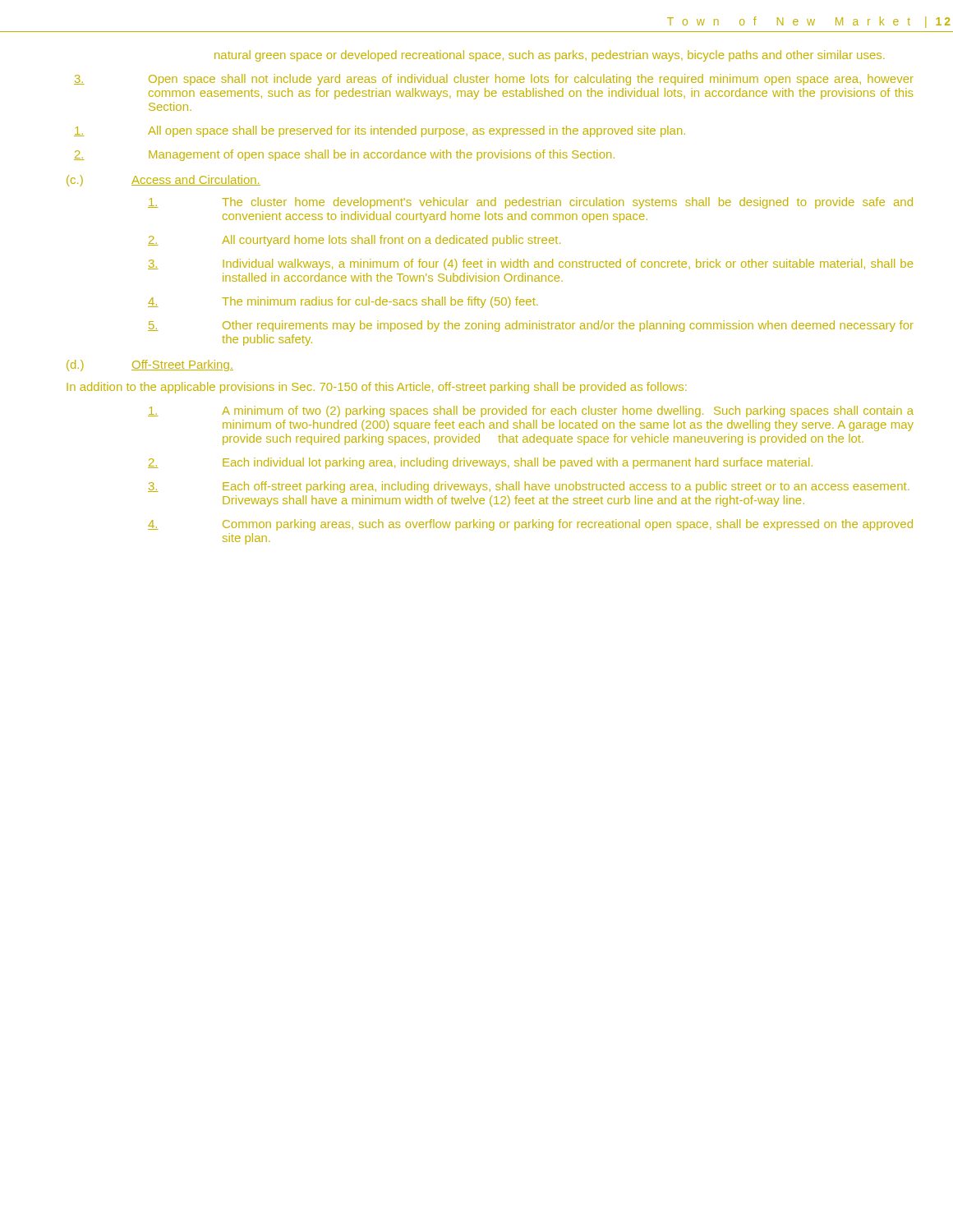Find the block on this page that starts "The cluster home development's vehicular and pedestrian"
Screen dimensions: 1232x953
(527, 209)
